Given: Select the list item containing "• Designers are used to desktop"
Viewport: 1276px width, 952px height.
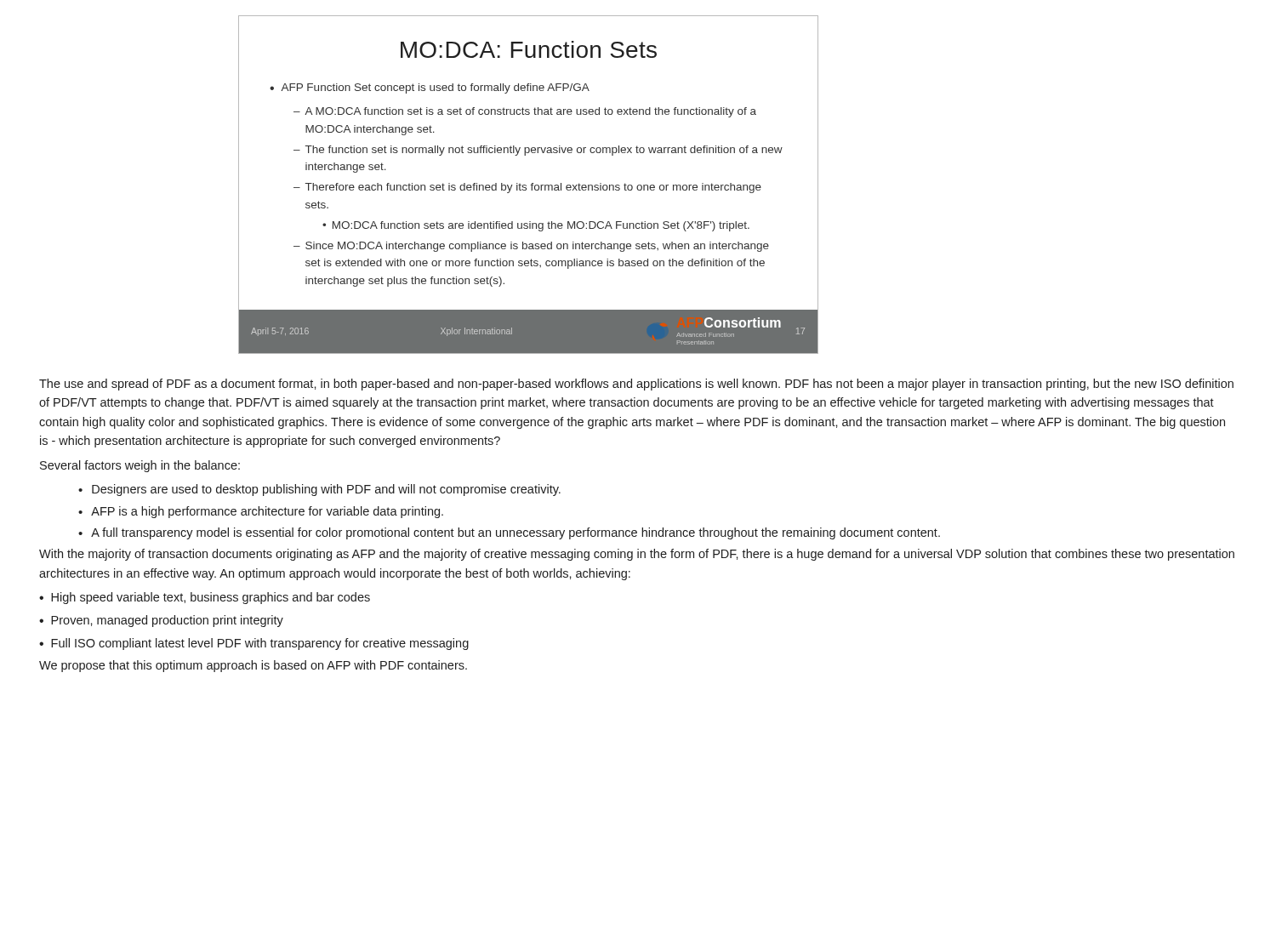Looking at the screenshot, I should click(320, 490).
